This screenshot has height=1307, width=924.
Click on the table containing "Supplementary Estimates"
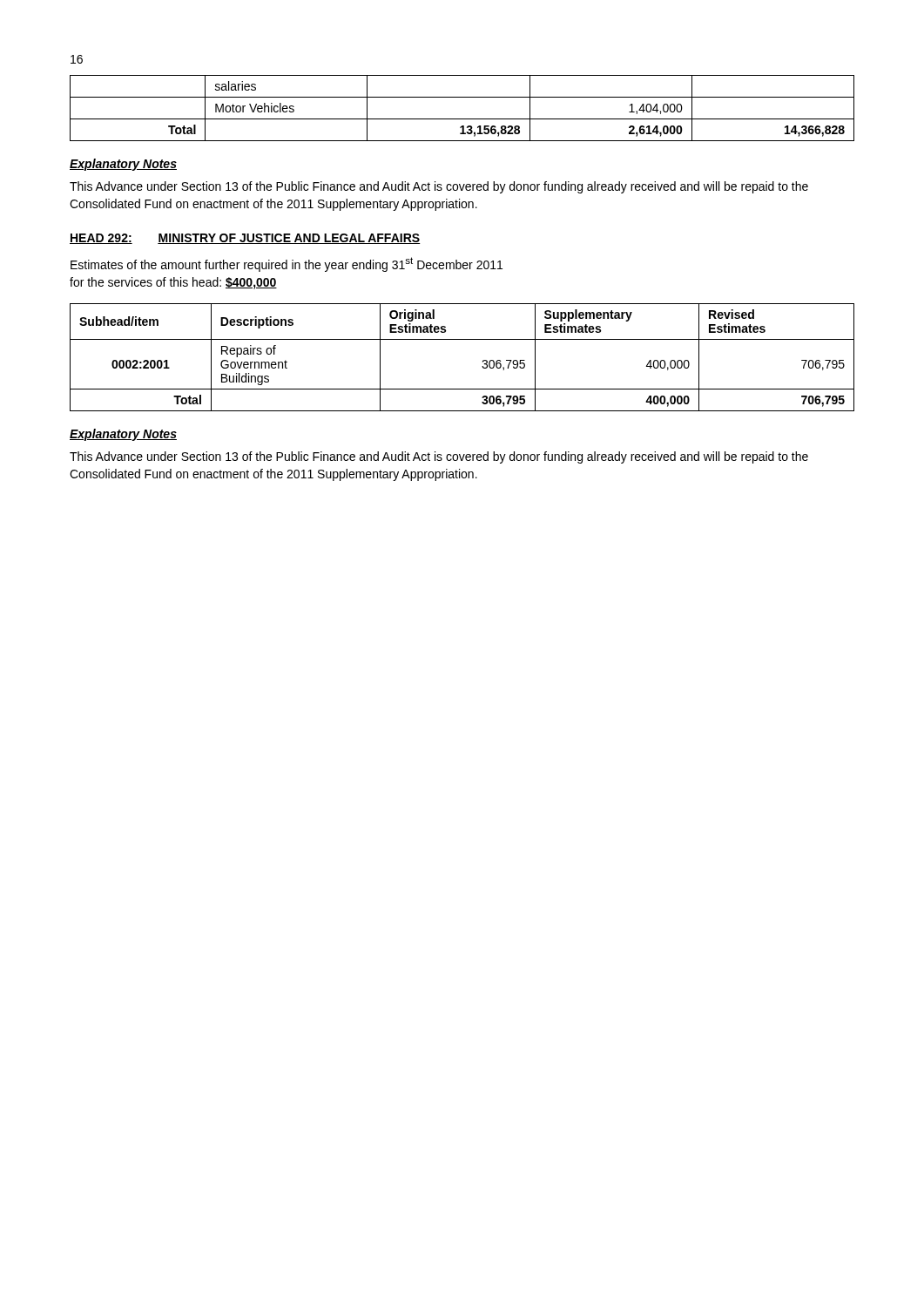coord(462,357)
